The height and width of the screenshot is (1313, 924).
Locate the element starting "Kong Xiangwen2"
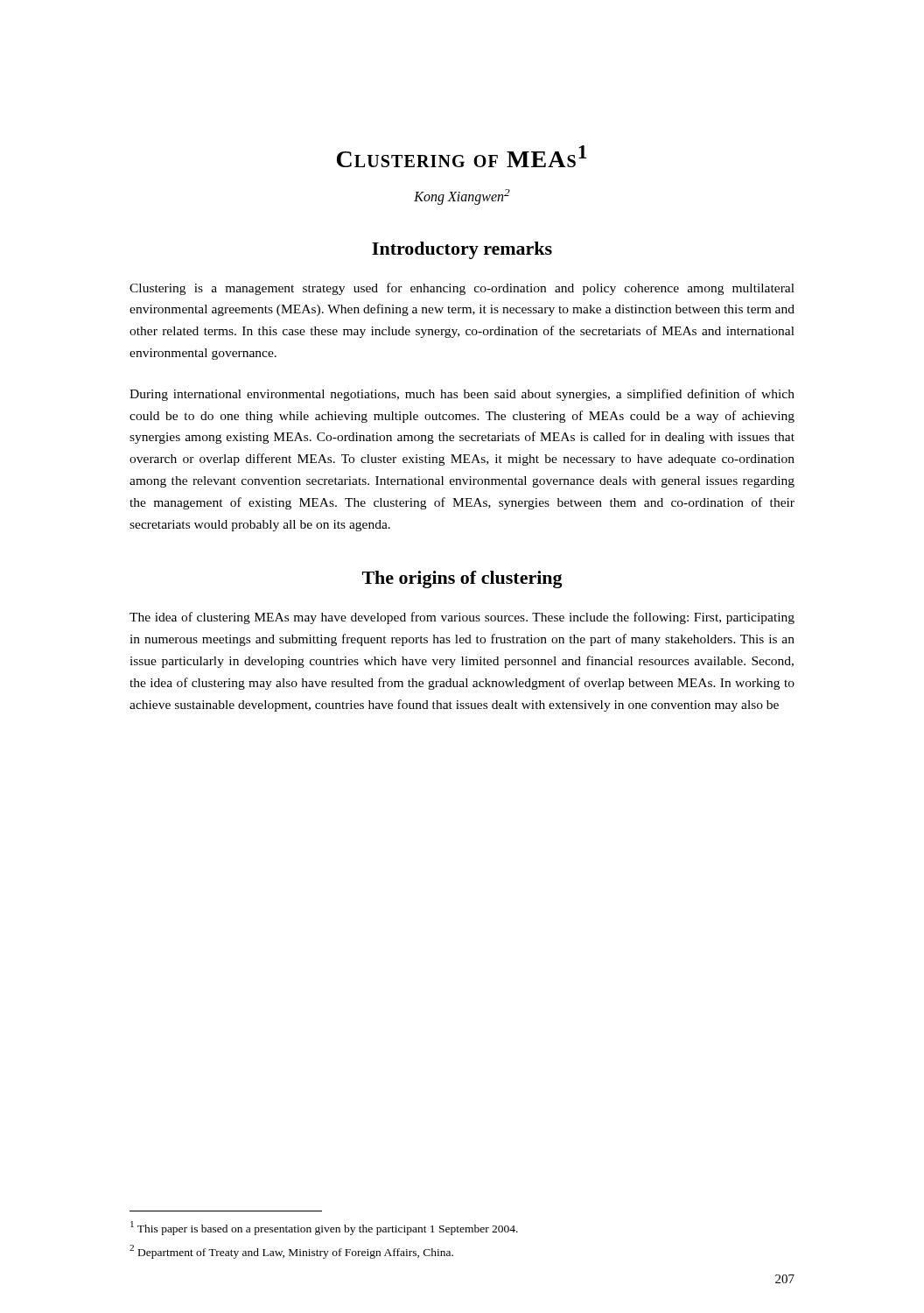pos(462,195)
